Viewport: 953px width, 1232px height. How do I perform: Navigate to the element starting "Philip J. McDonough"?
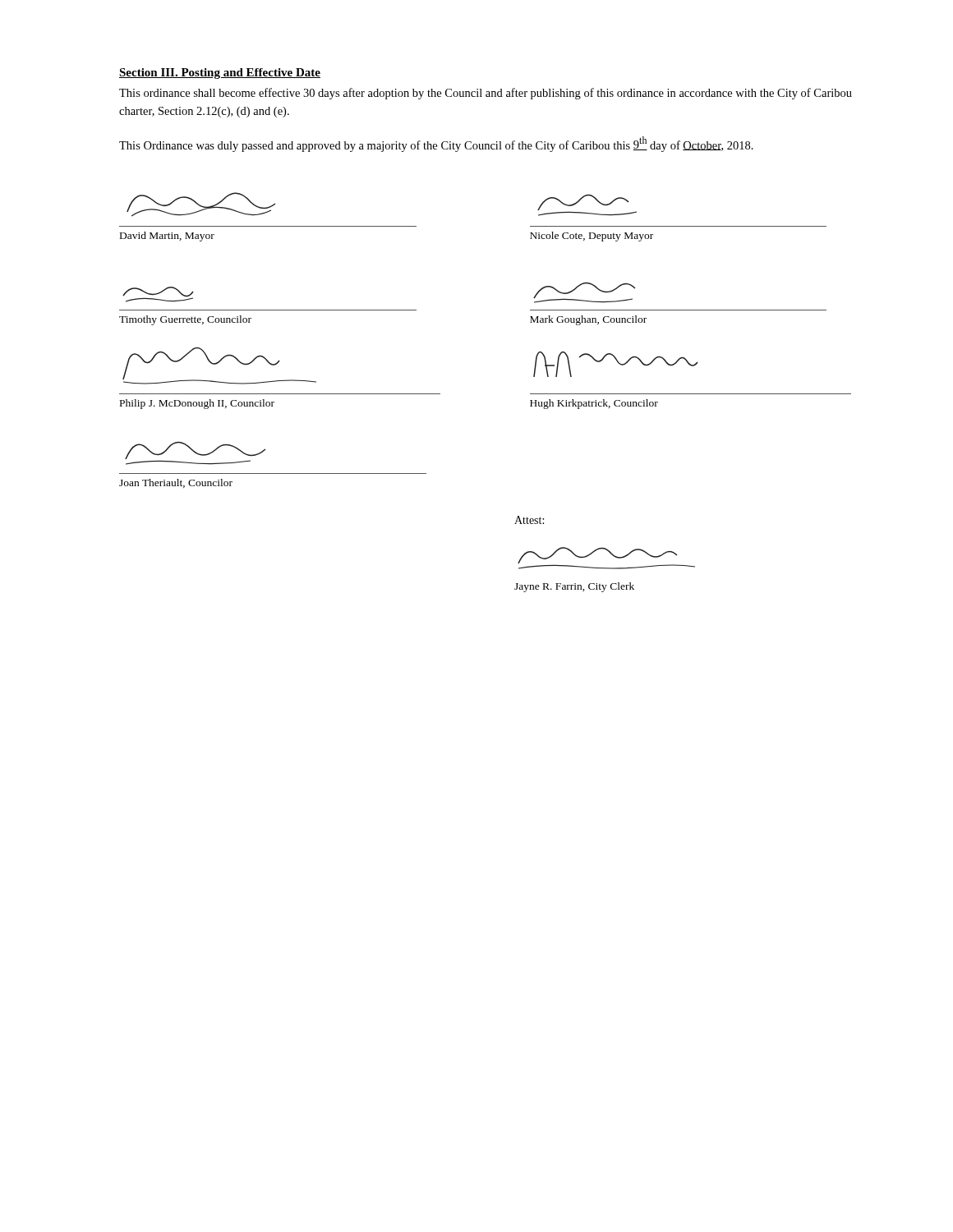197,403
